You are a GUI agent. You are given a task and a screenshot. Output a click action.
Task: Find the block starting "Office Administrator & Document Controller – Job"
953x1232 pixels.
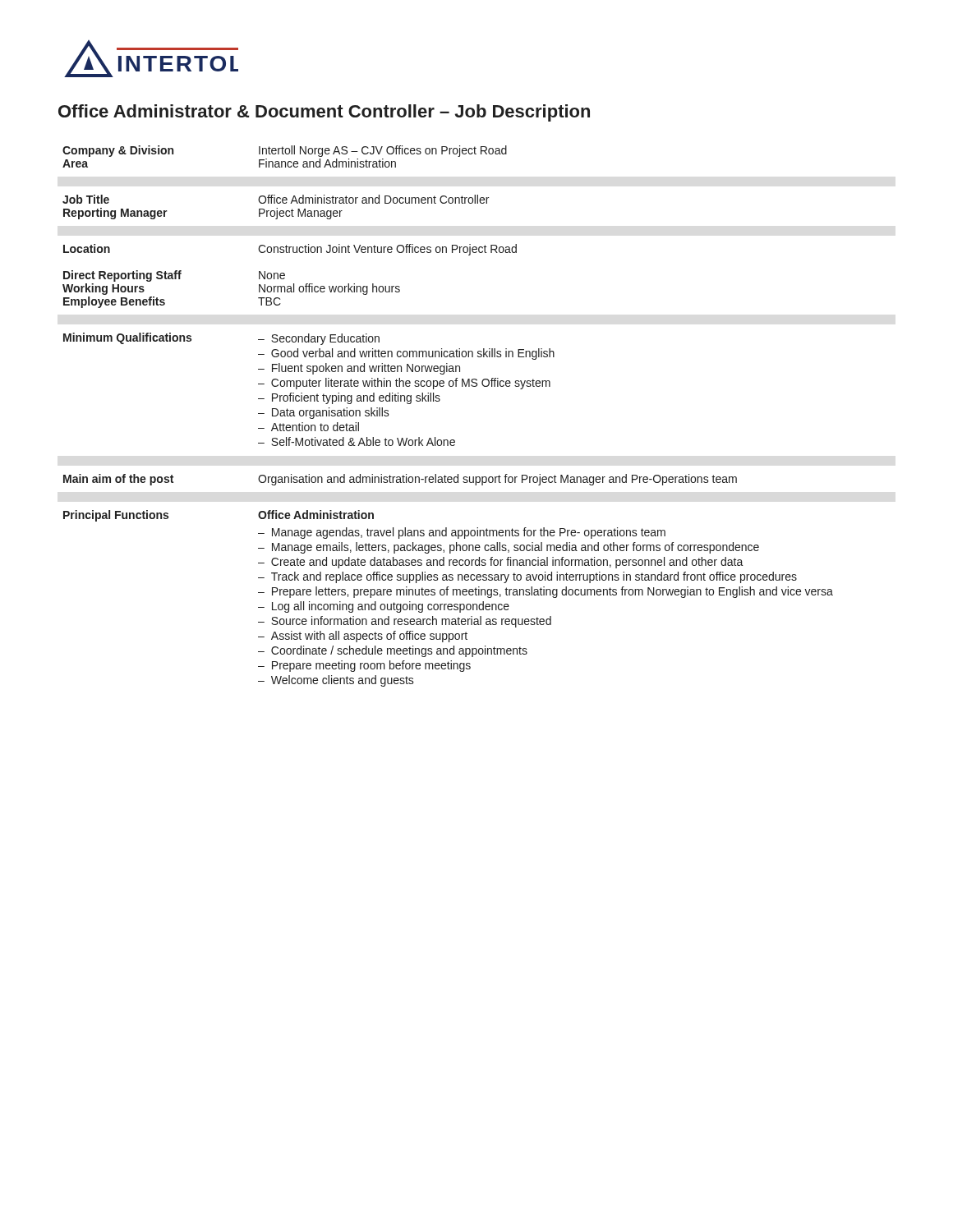324,111
